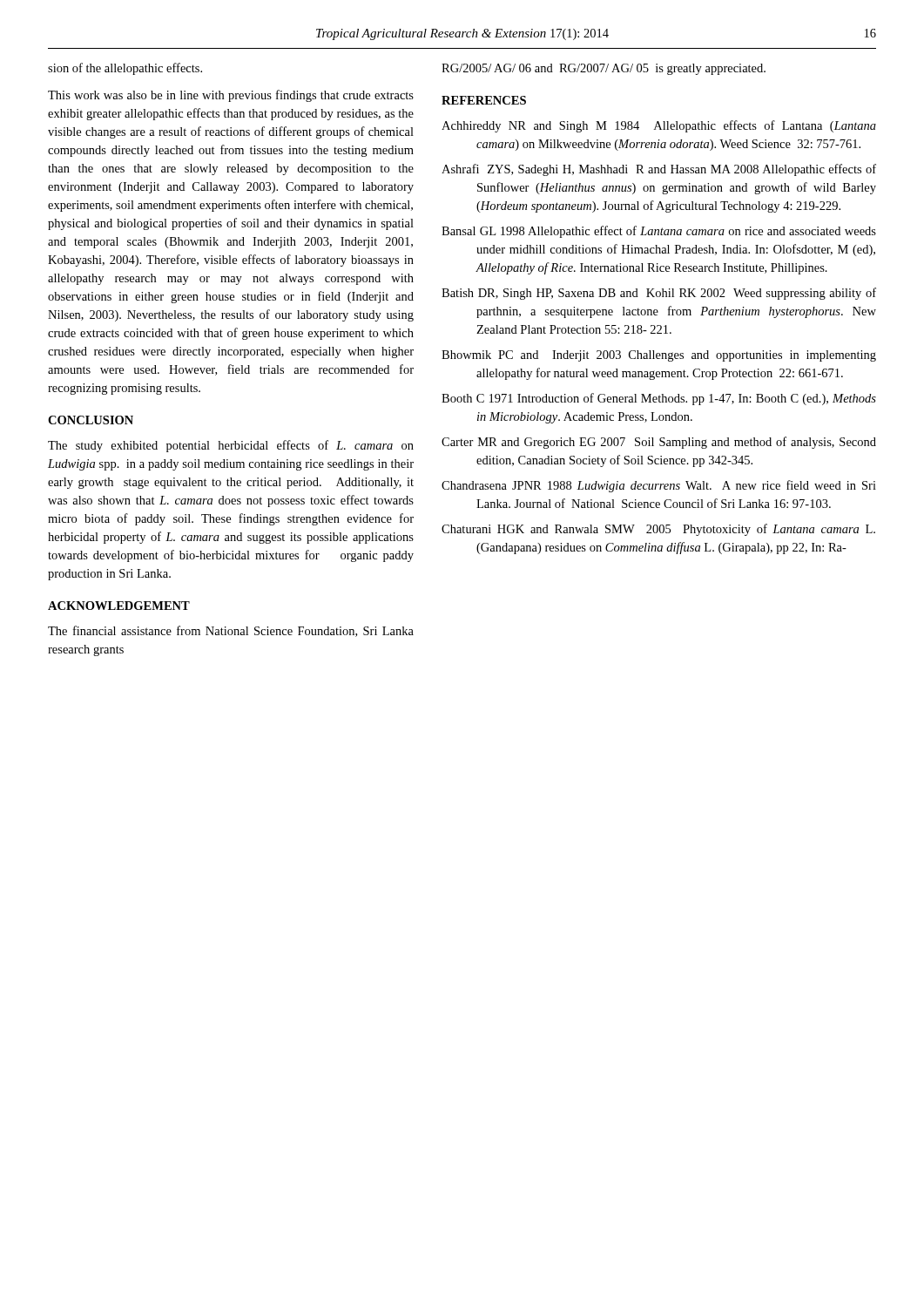Image resolution: width=924 pixels, height=1307 pixels.
Task: Locate the block of text that opens with "The study exhibited potential herbicidal"
Action: pyautogui.click(x=231, y=510)
